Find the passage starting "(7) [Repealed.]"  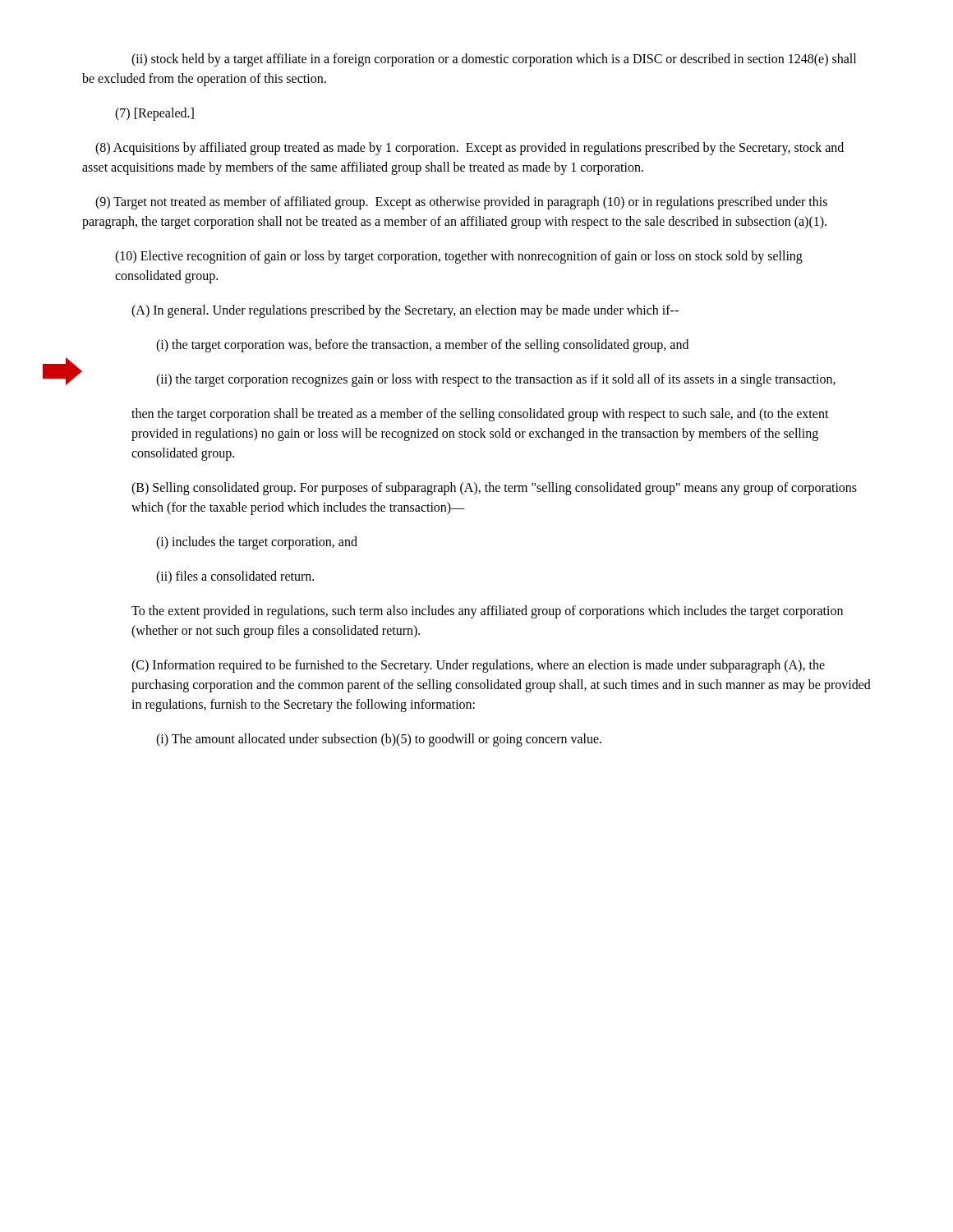(155, 113)
